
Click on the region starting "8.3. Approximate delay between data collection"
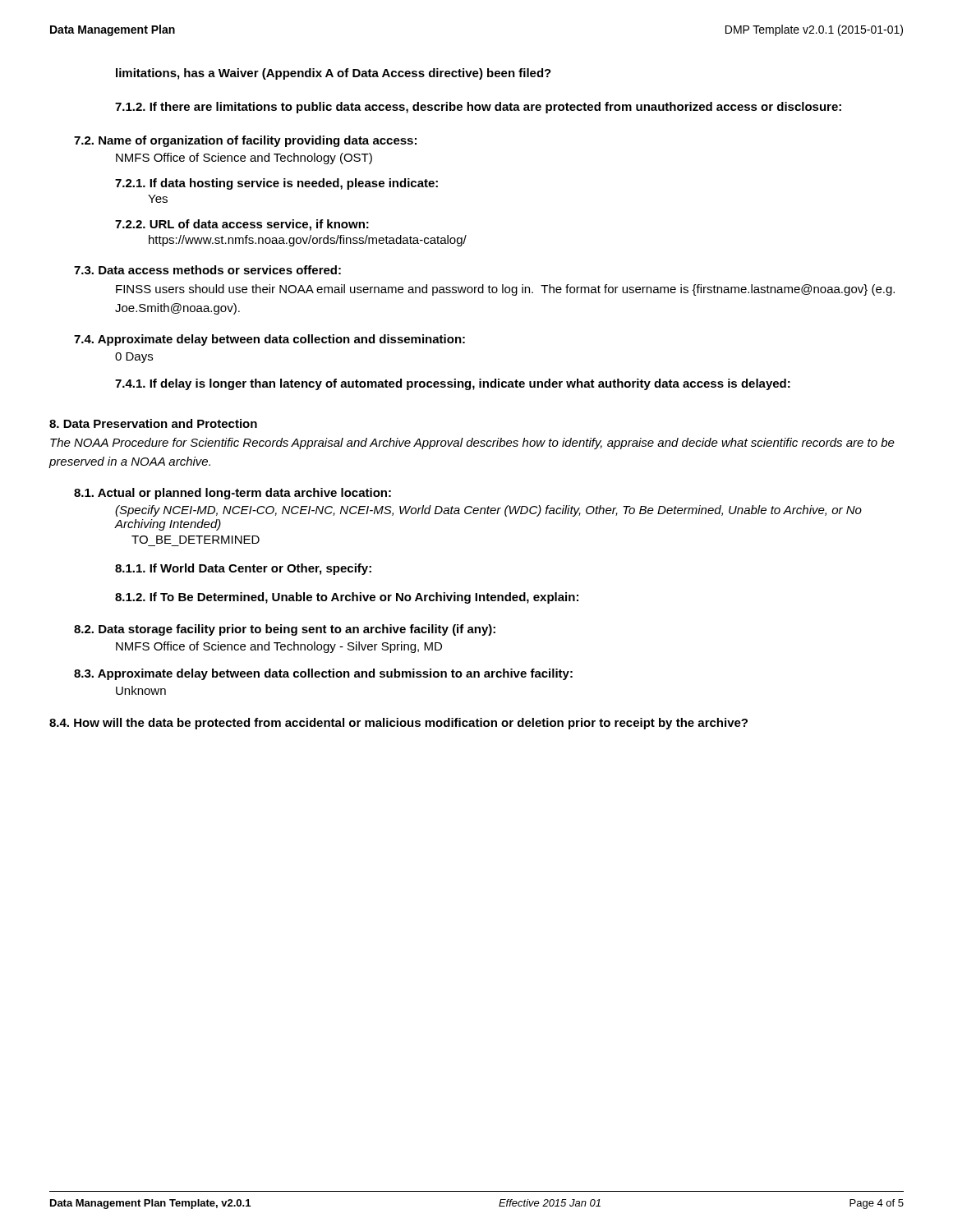click(324, 673)
